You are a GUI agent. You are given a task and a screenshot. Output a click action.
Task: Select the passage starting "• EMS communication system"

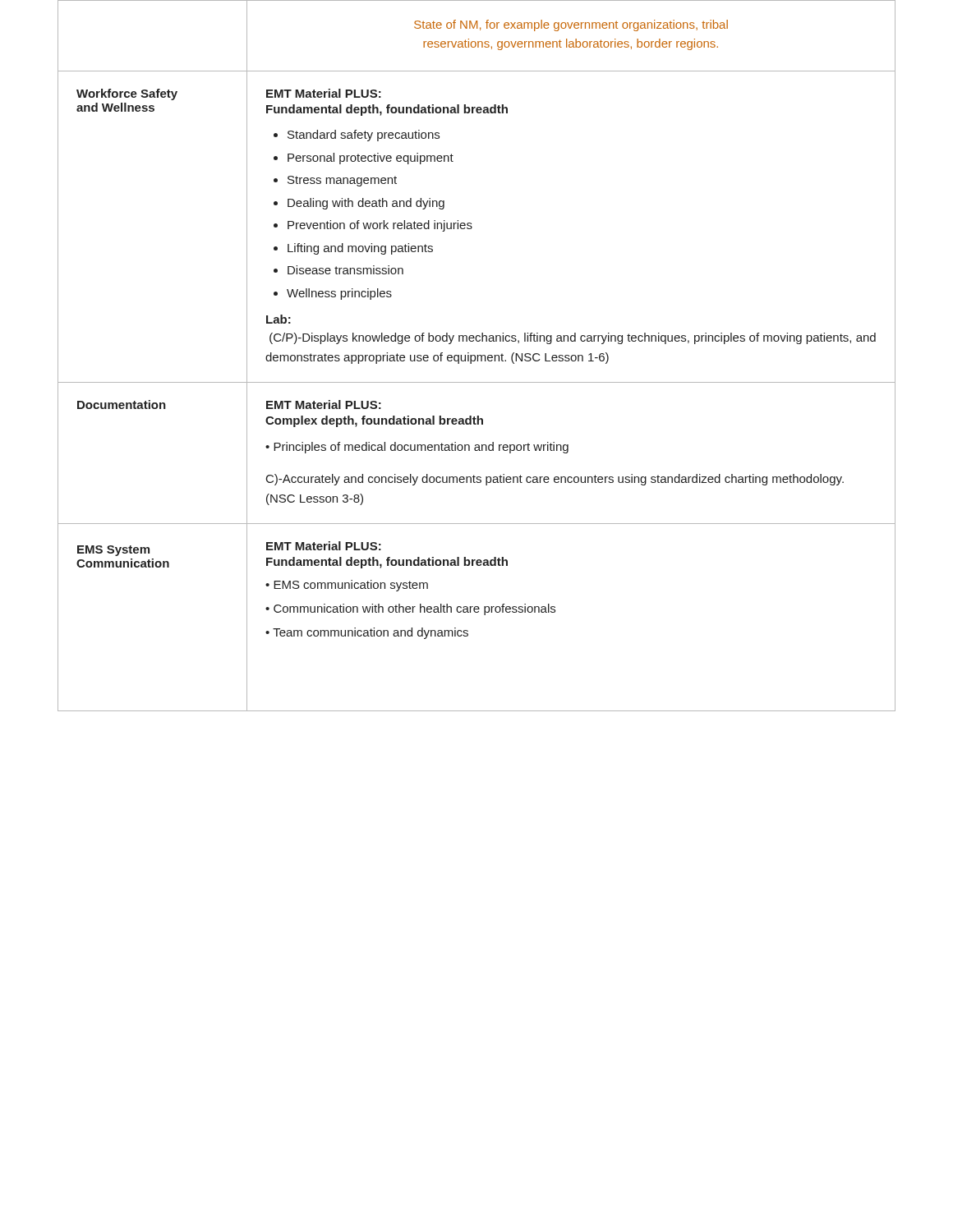[347, 584]
